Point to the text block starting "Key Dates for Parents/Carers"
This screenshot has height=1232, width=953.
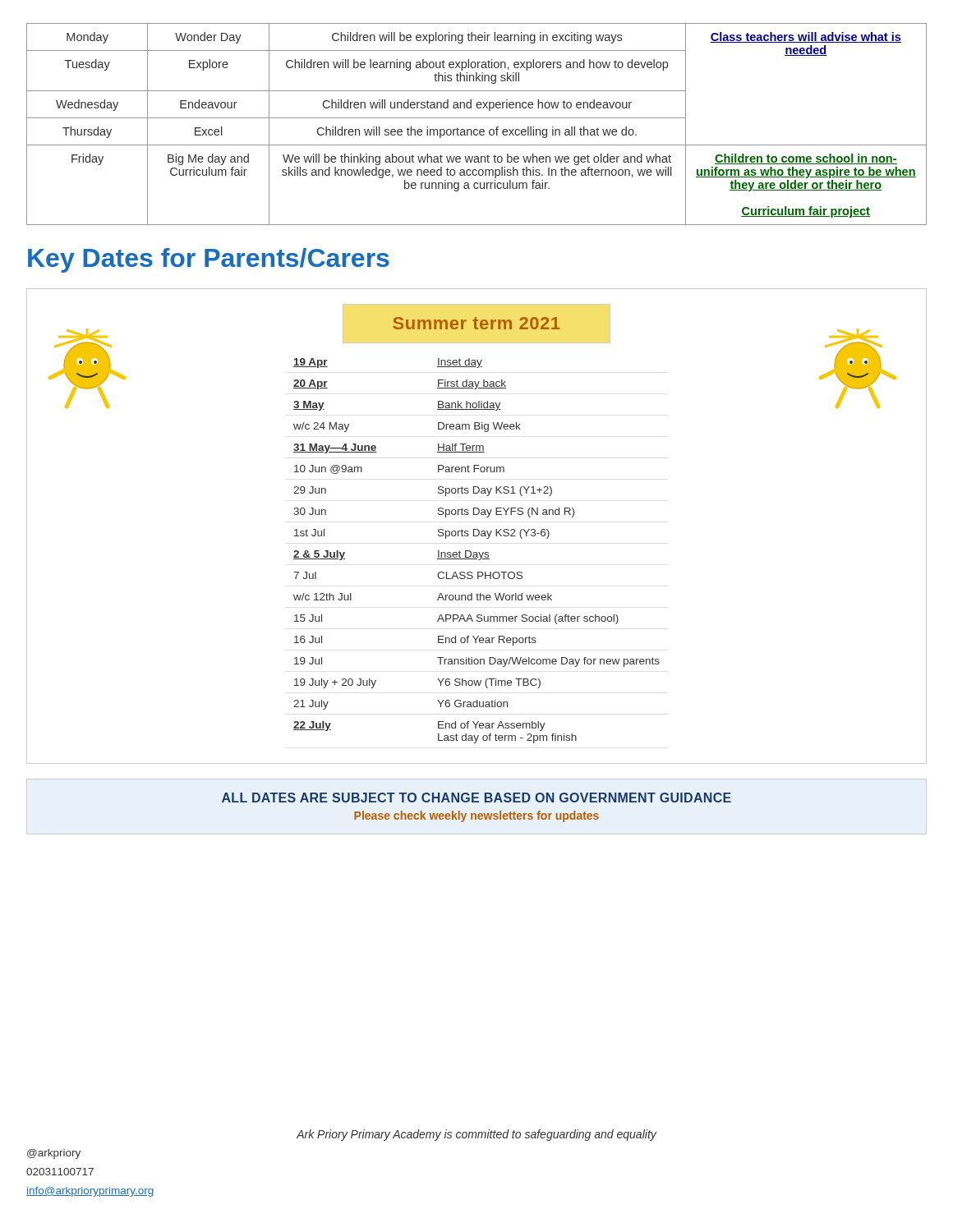[208, 258]
